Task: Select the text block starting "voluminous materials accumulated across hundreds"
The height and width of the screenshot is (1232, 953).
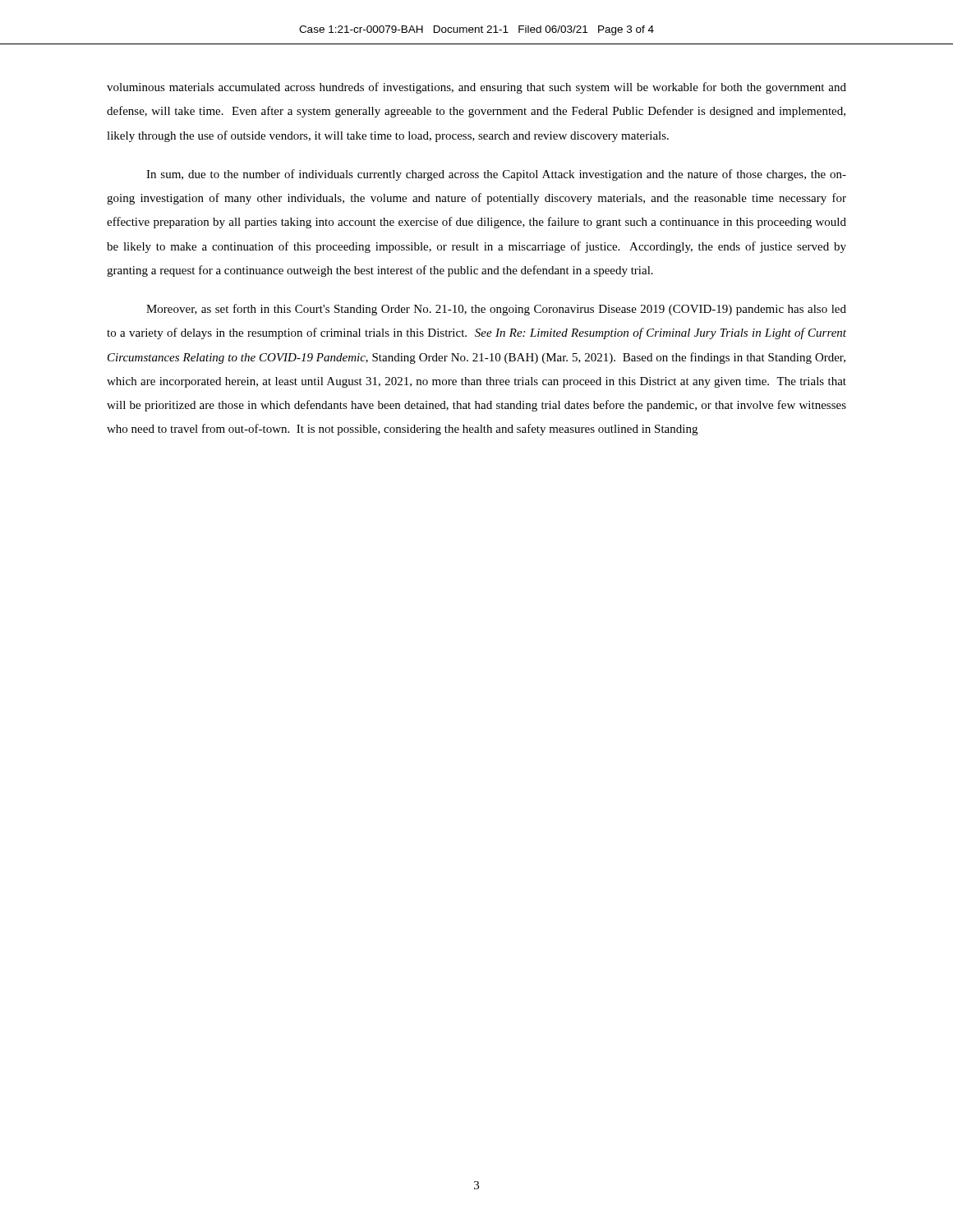Action: point(476,111)
